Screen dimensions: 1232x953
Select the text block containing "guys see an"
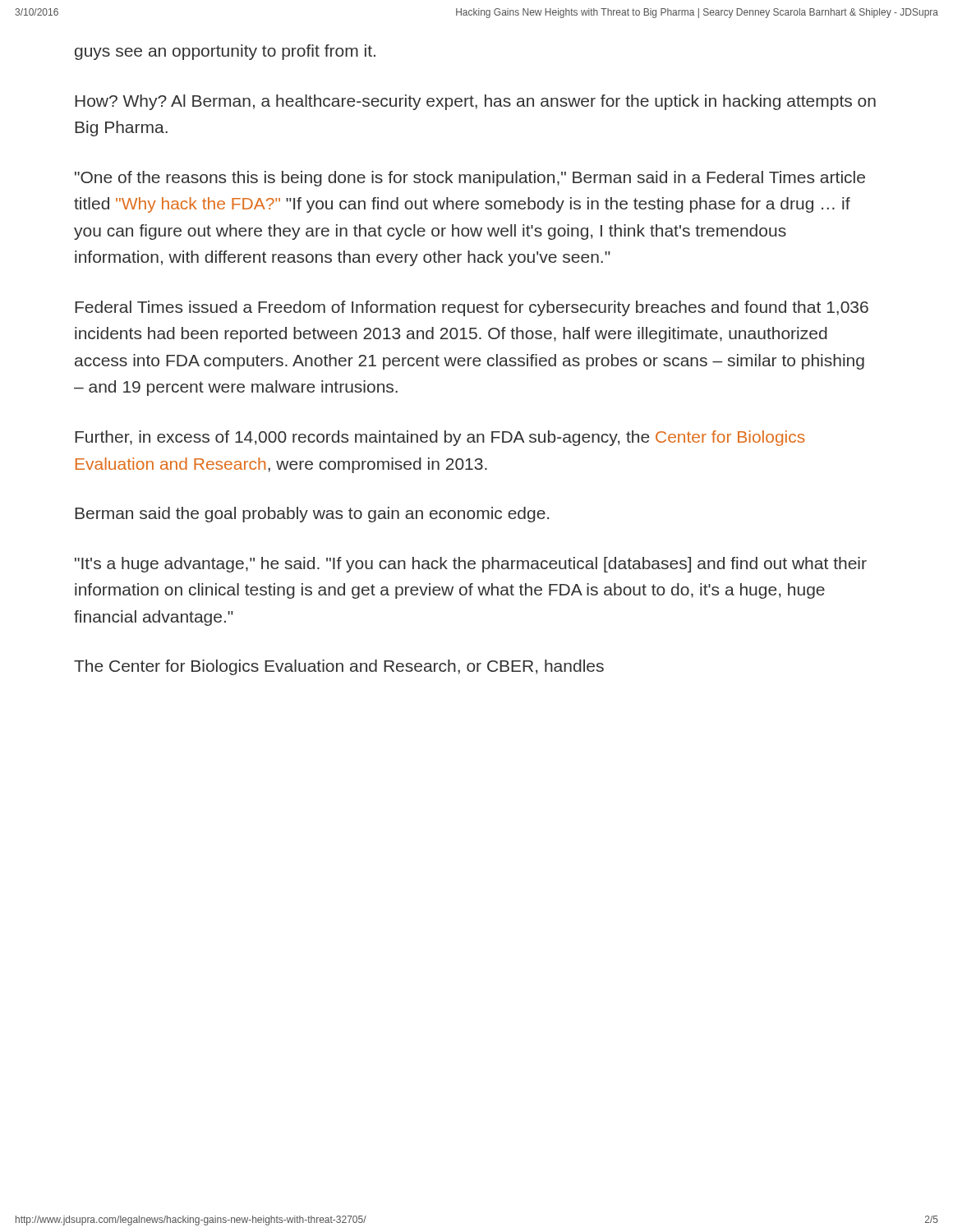[225, 51]
